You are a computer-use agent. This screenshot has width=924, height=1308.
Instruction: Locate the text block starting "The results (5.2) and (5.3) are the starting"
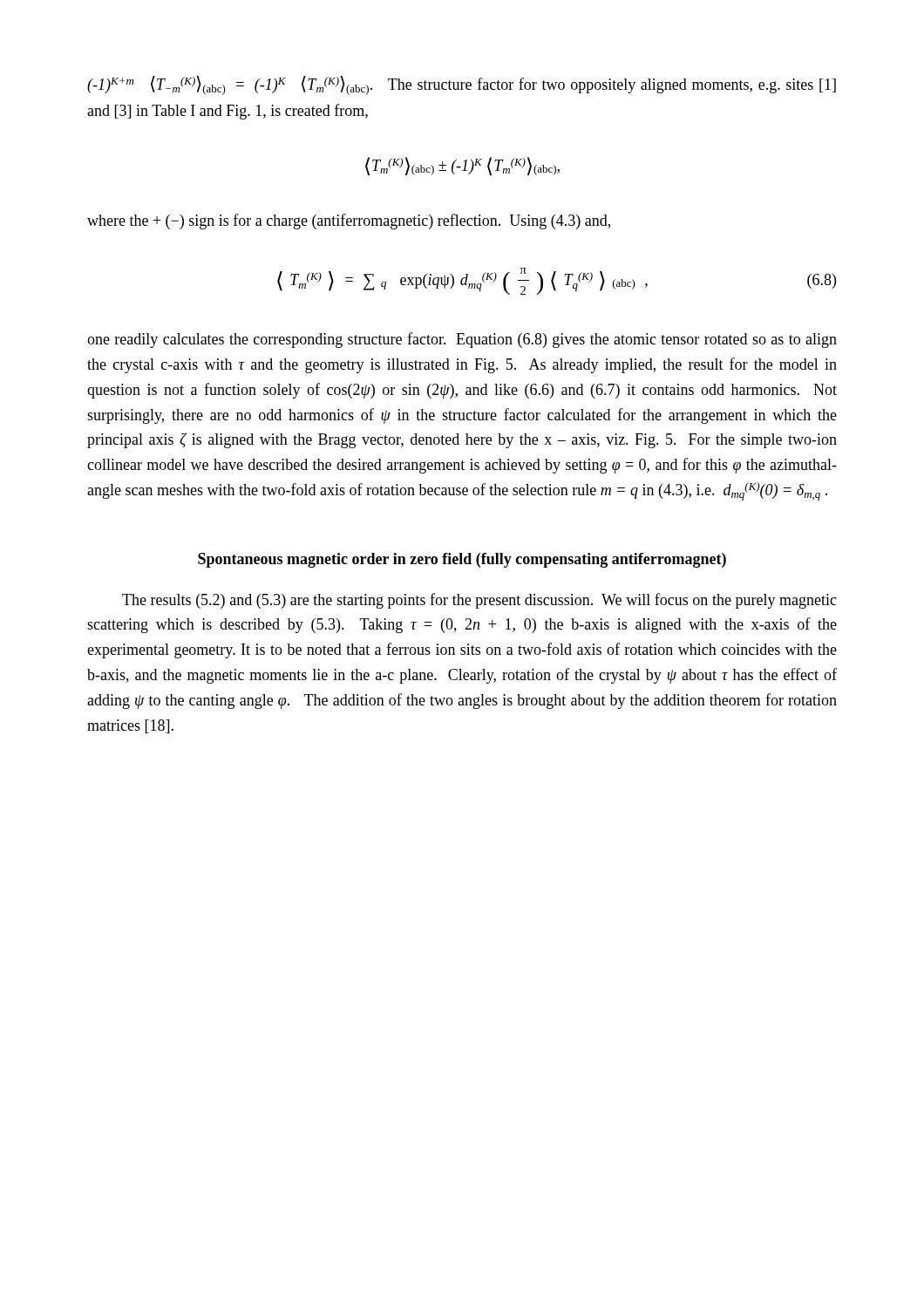462,662
